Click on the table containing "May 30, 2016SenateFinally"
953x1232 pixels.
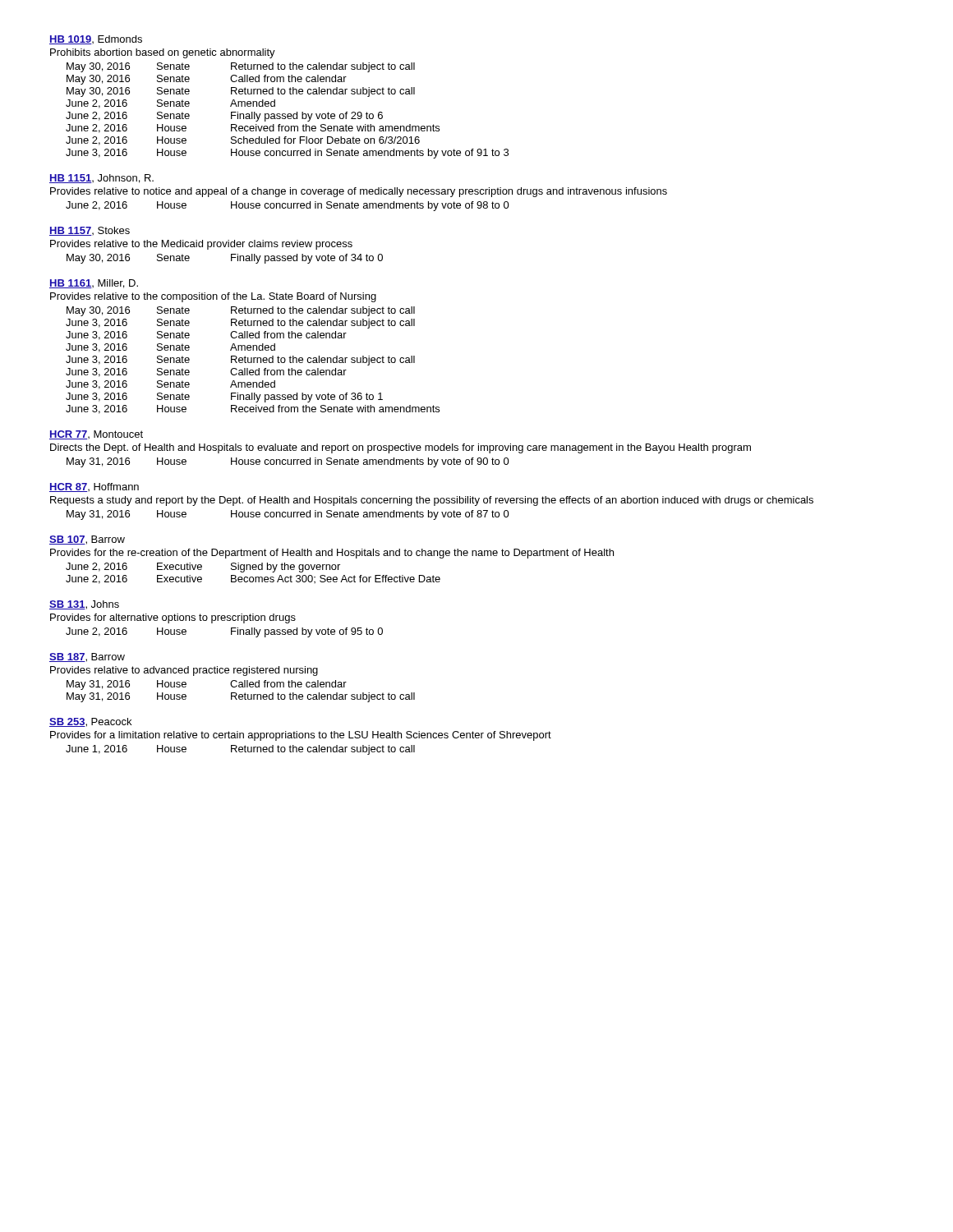[476, 257]
